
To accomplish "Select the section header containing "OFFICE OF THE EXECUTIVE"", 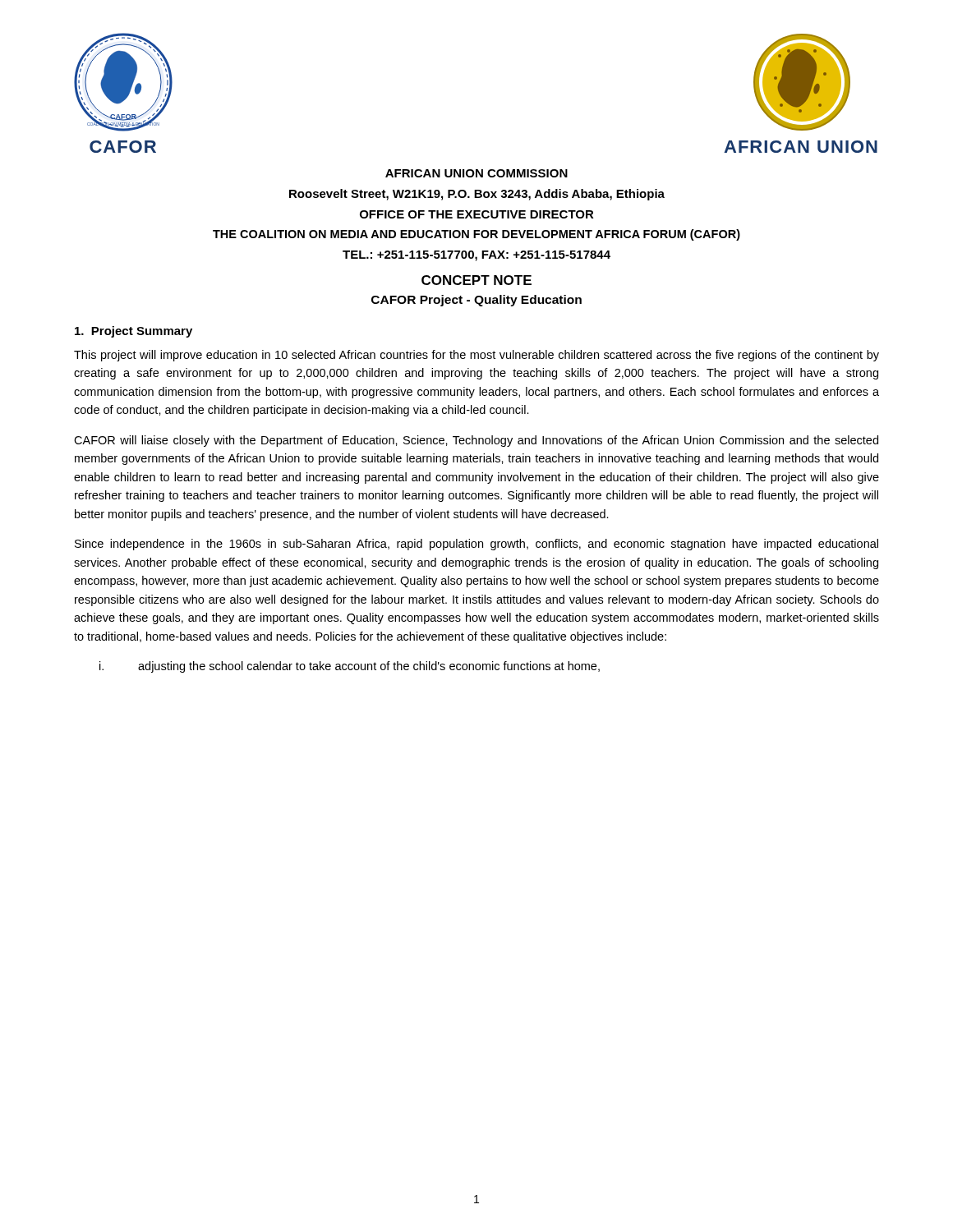I will [x=476, y=214].
